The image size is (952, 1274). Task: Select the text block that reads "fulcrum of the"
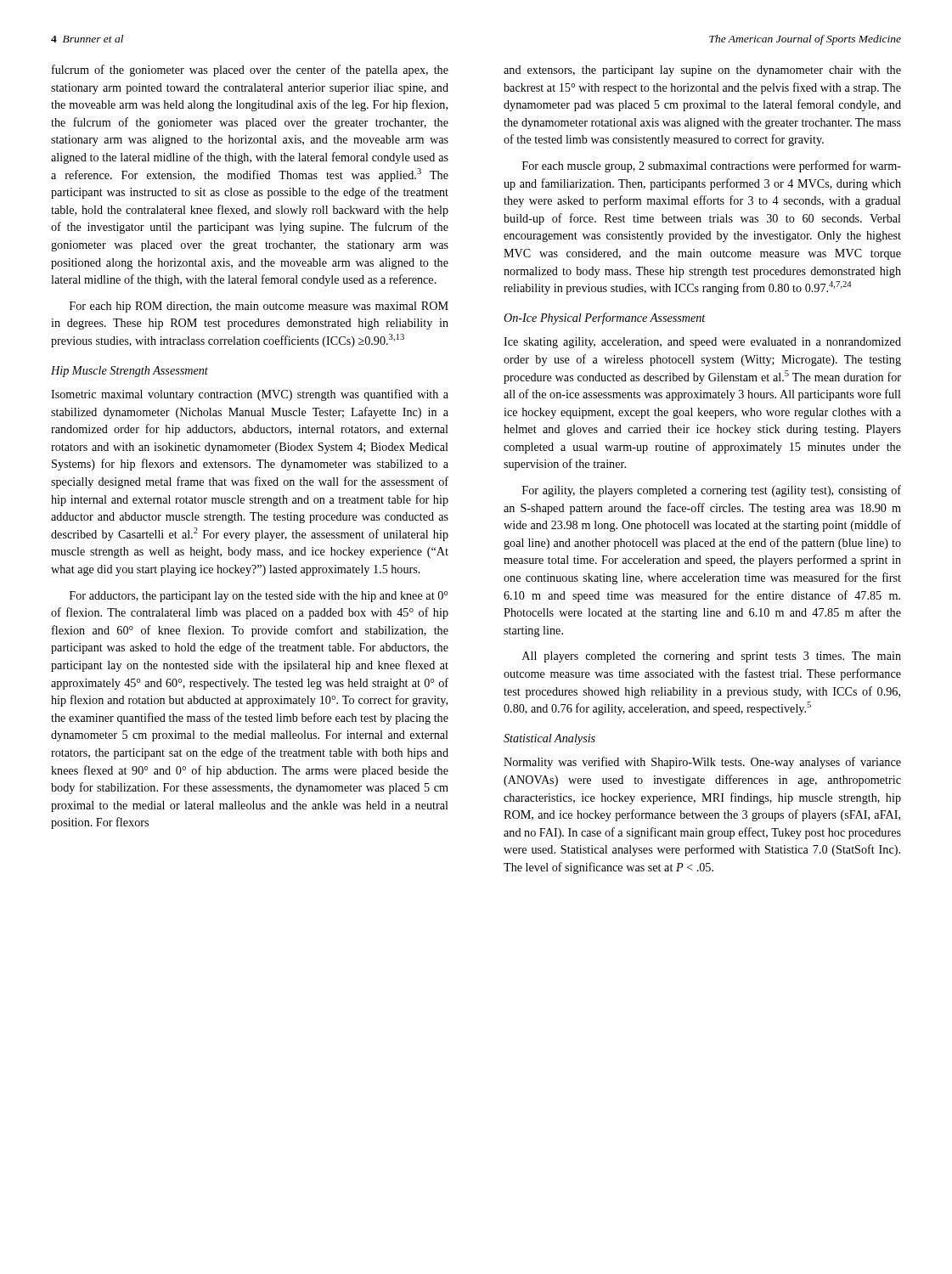point(250,175)
